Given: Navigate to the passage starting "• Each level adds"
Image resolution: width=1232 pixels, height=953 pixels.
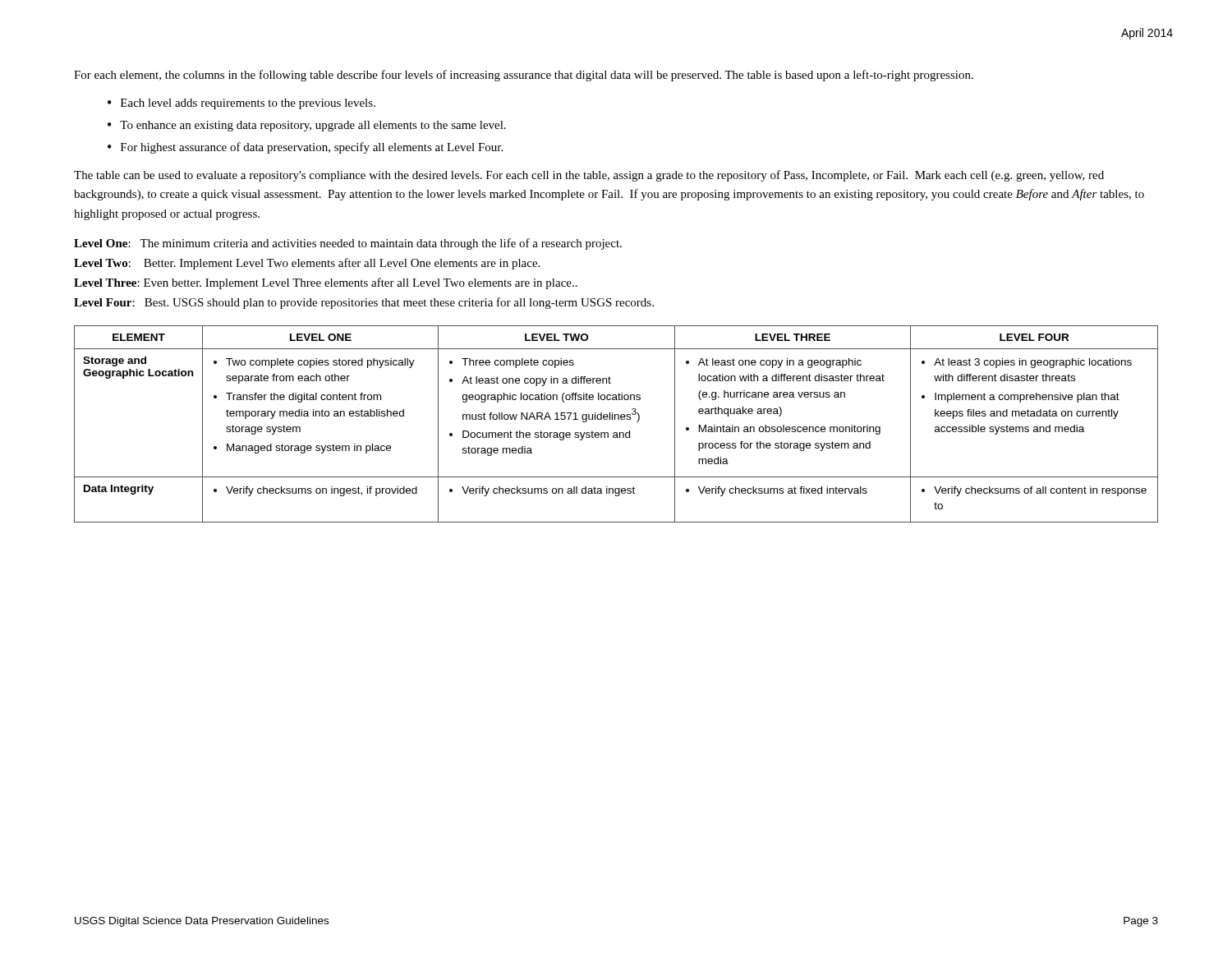Looking at the screenshot, I should pos(241,103).
